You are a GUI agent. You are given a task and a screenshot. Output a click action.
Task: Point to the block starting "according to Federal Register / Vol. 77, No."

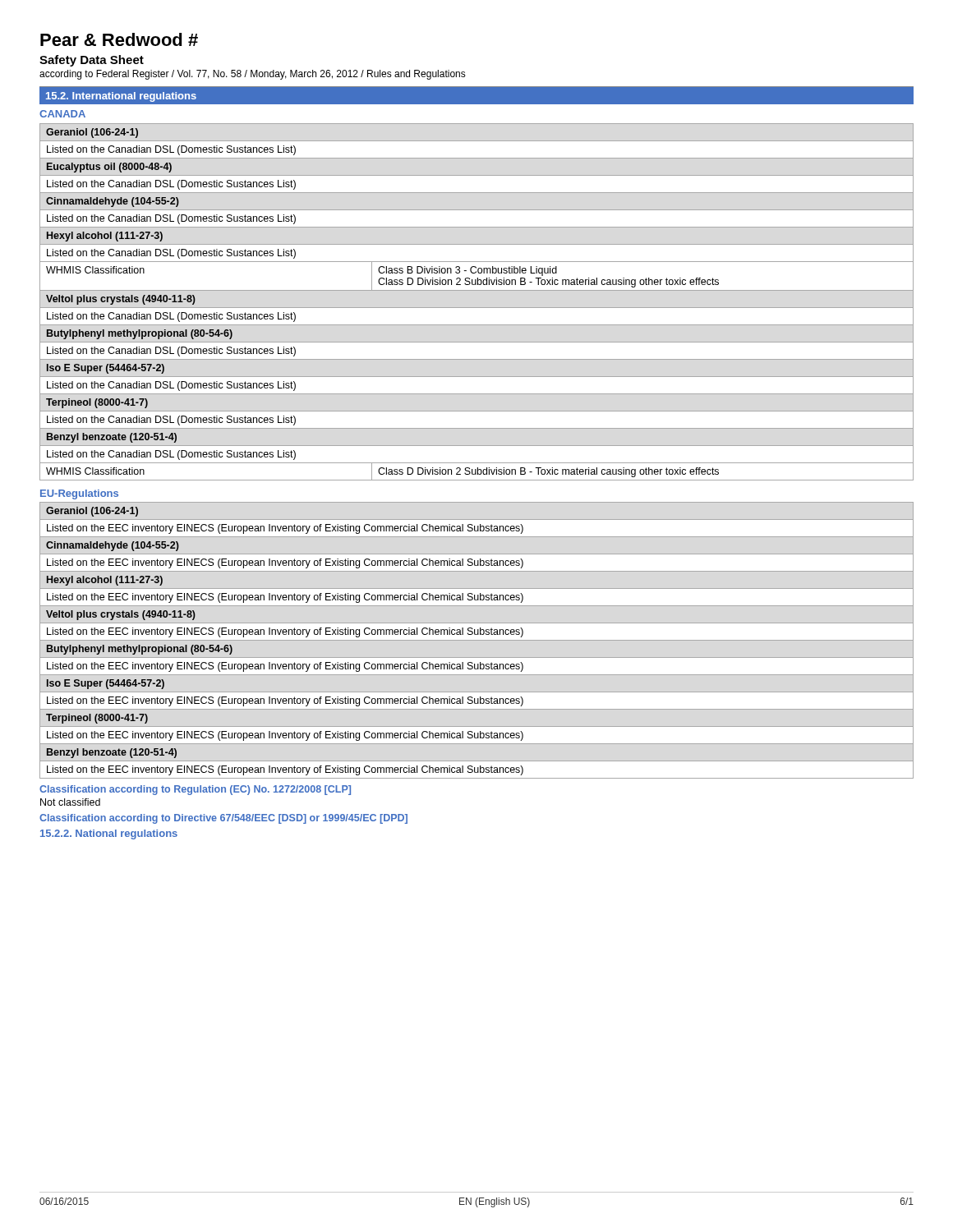(253, 74)
